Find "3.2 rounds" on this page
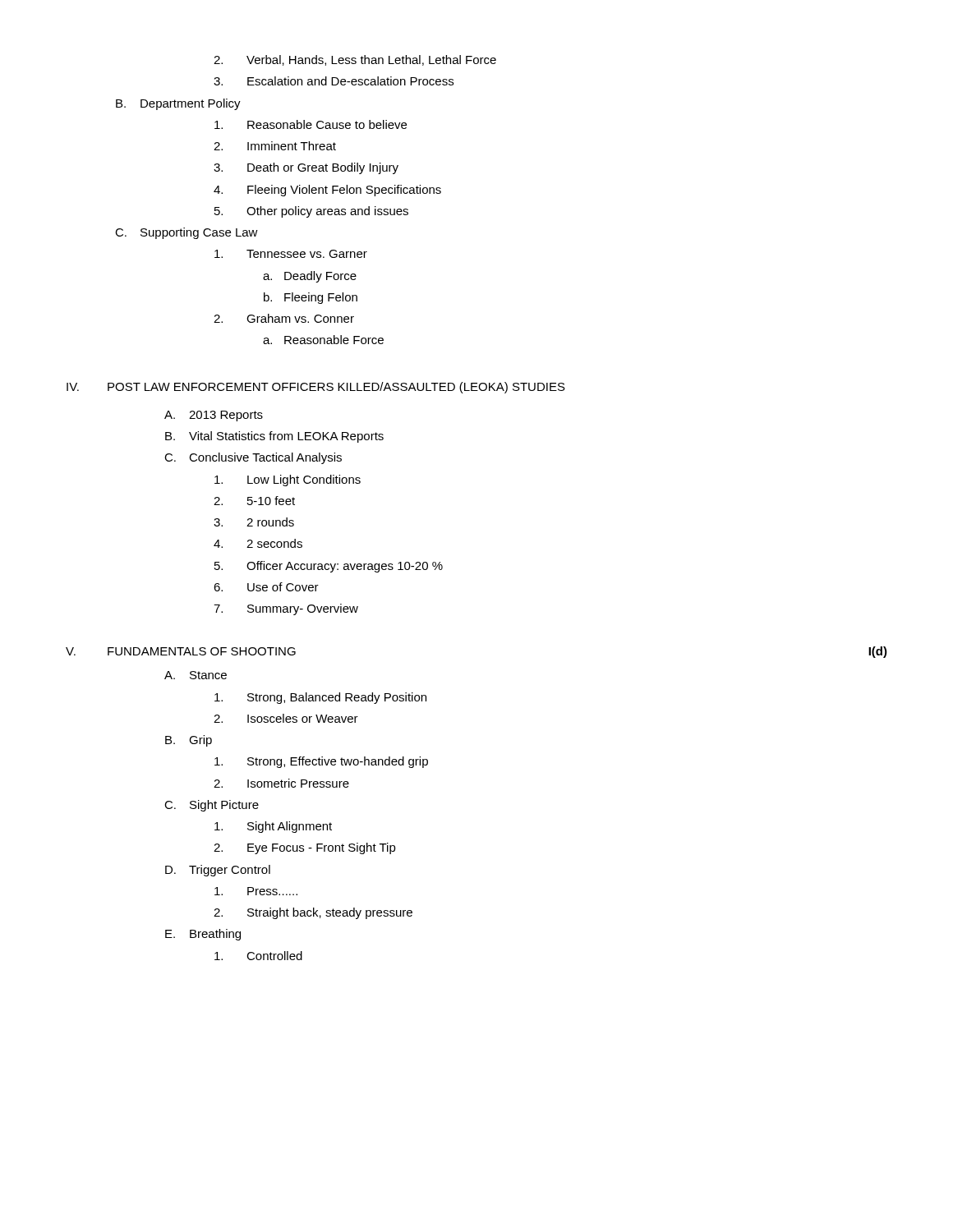 coord(254,522)
